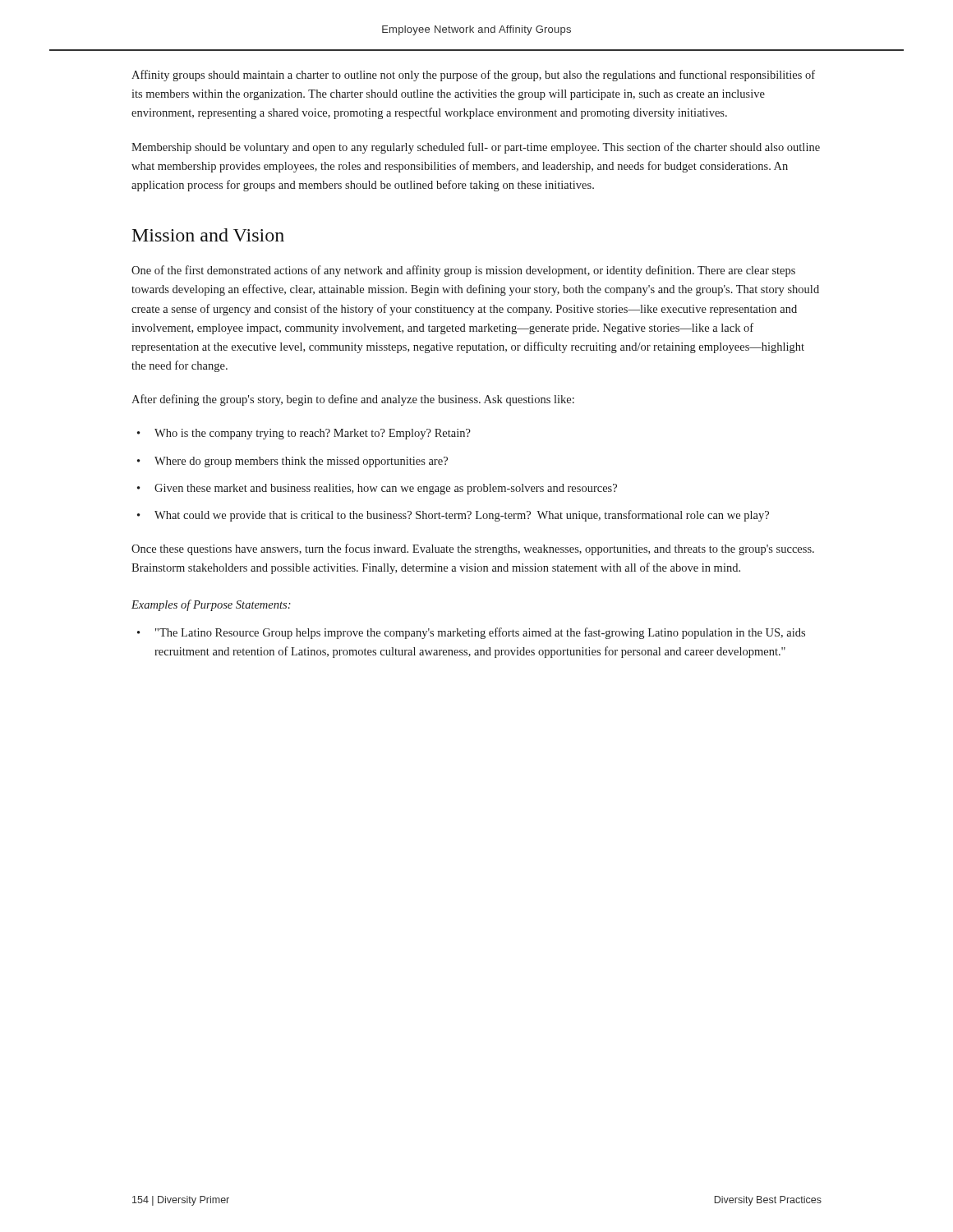Where is the passage that starts "Once these questions have answers,"?

pyautogui.click(x=473, y=558)
